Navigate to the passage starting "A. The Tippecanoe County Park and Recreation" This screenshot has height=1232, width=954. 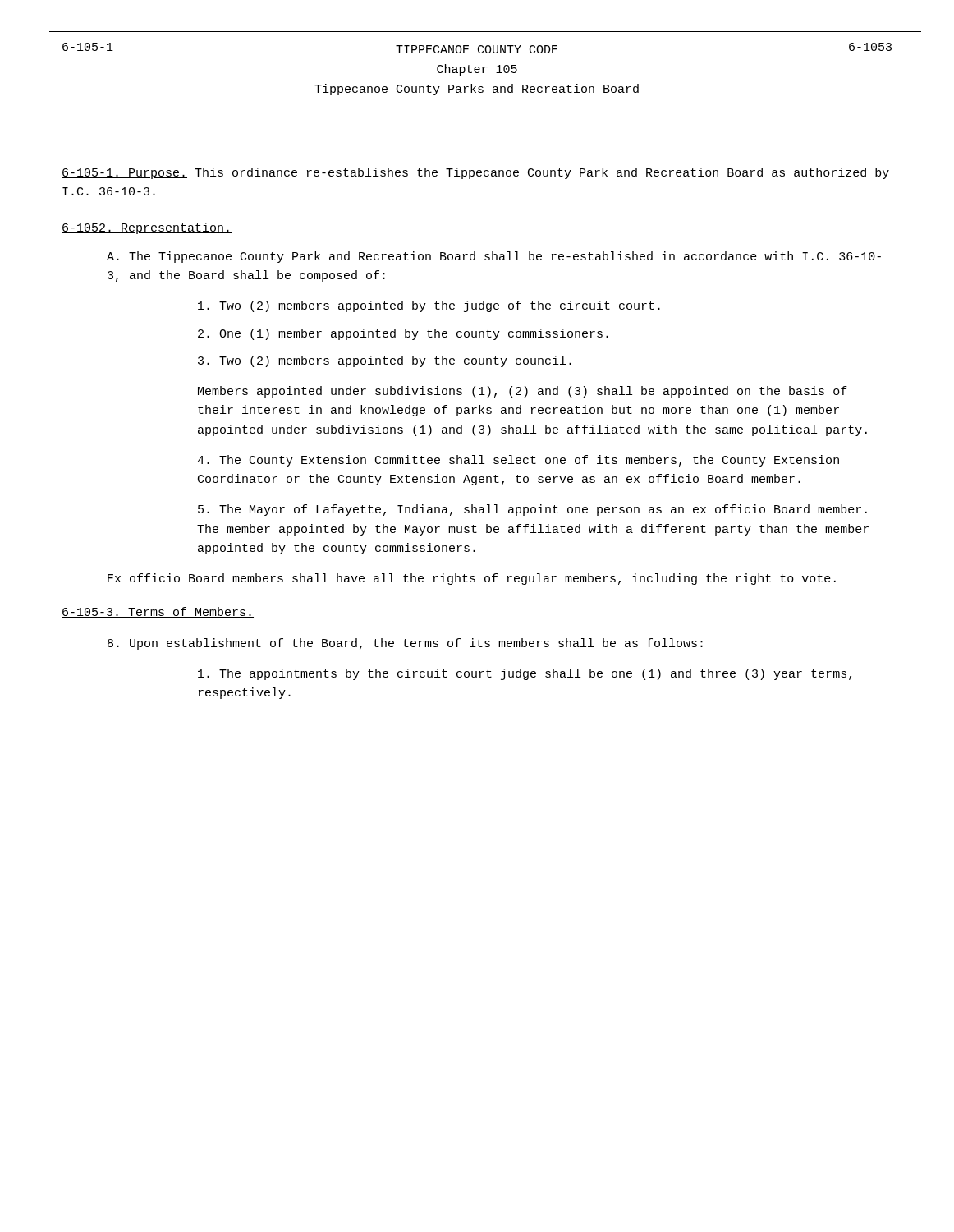click(495, 267)
